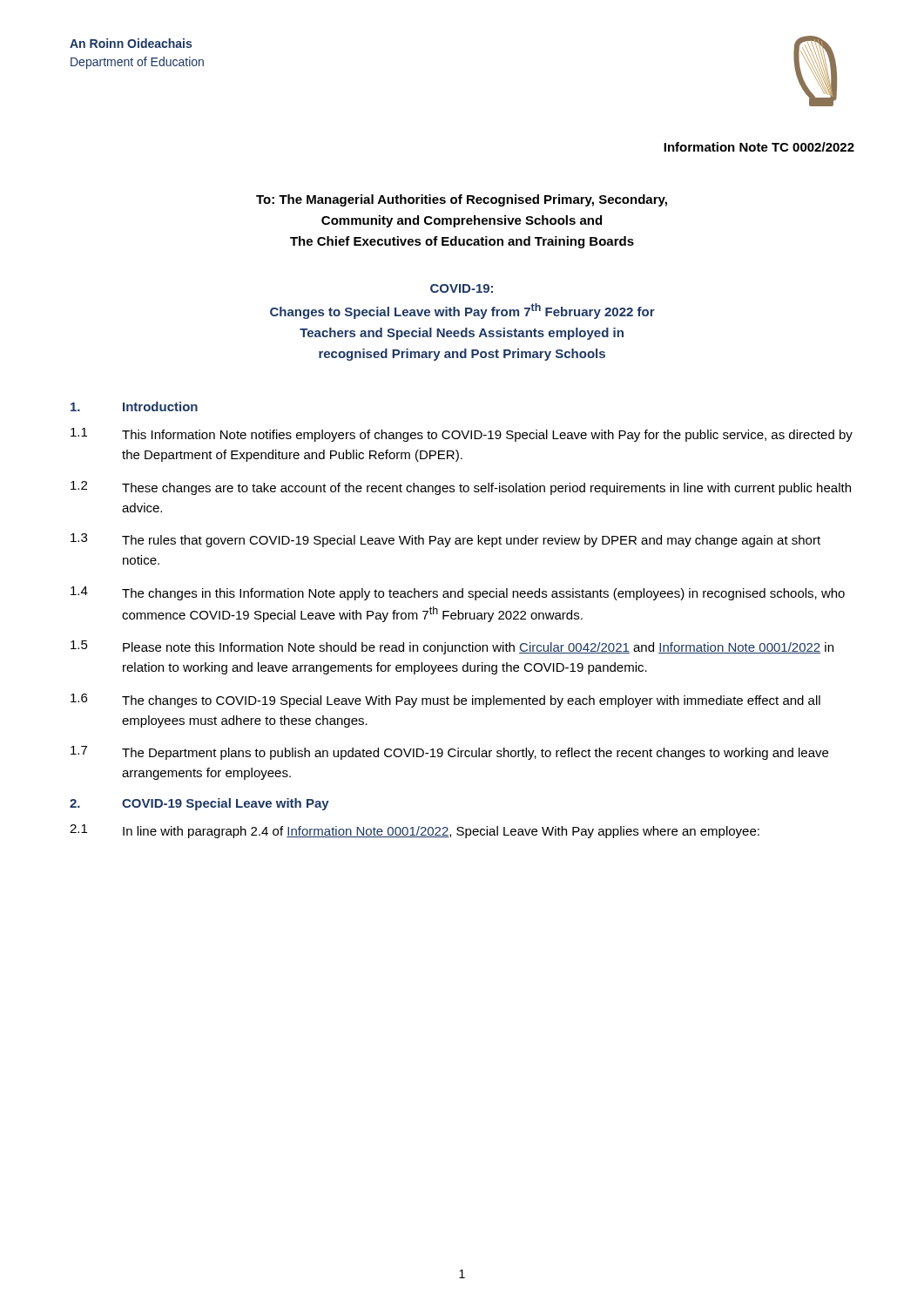Point to the region starting "6 The changes"
924x1307 pixels.
pos(462,710)
